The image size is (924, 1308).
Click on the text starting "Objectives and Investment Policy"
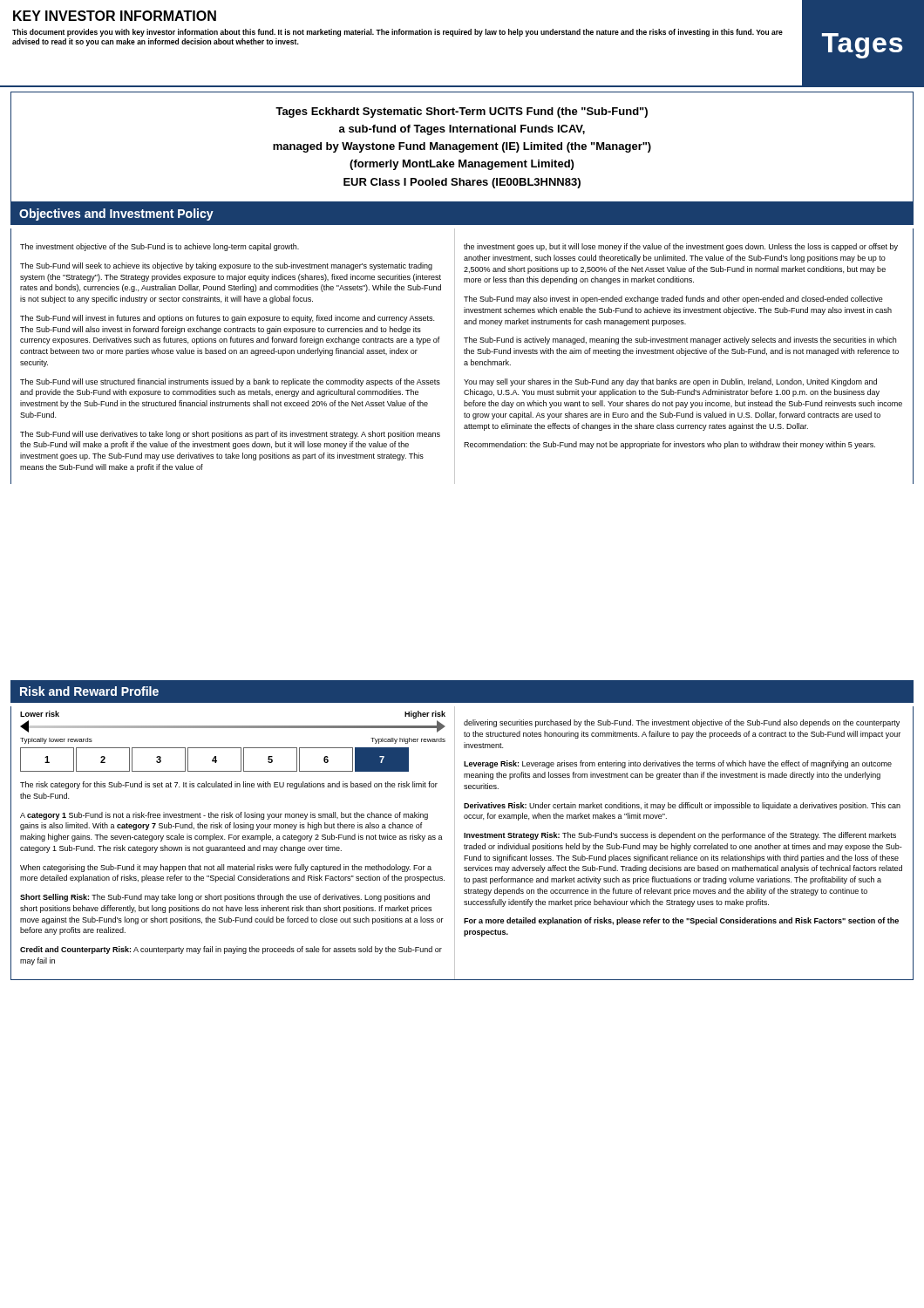pos(116,214)
